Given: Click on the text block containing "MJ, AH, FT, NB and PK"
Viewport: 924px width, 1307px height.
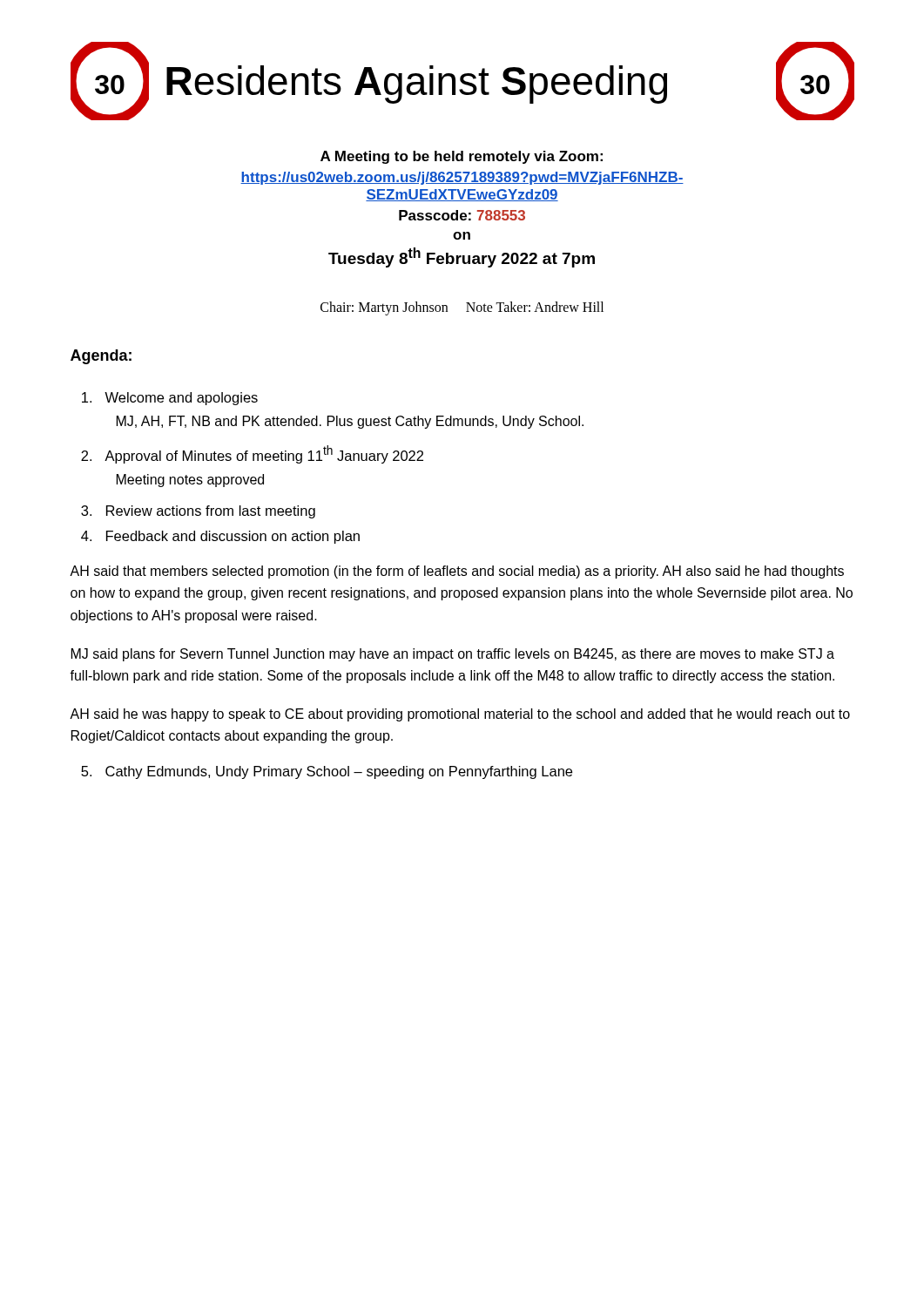Looking at the screenshot, I should click(x=350, y=422).
